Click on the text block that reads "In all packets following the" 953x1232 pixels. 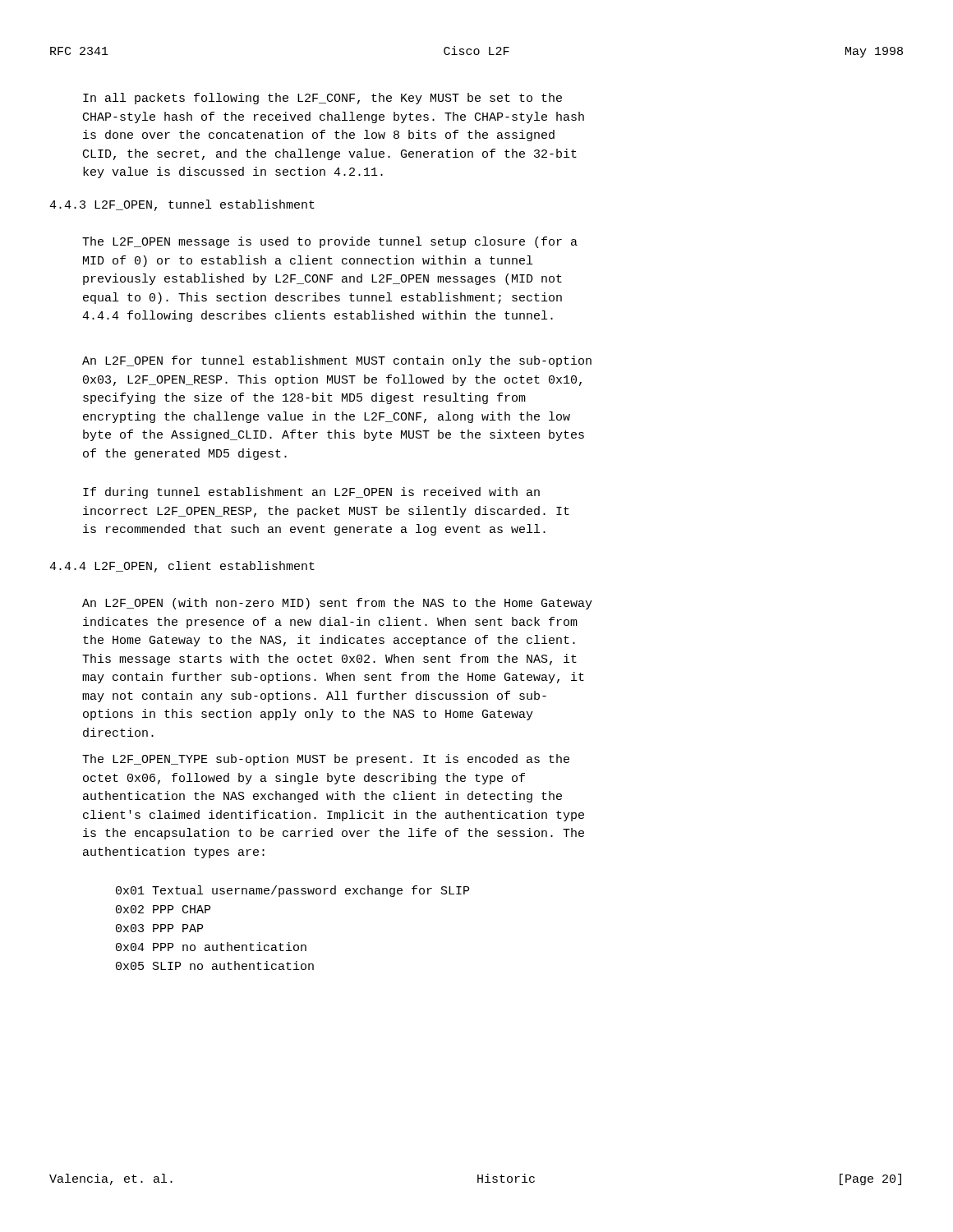[x=334, y=136]
